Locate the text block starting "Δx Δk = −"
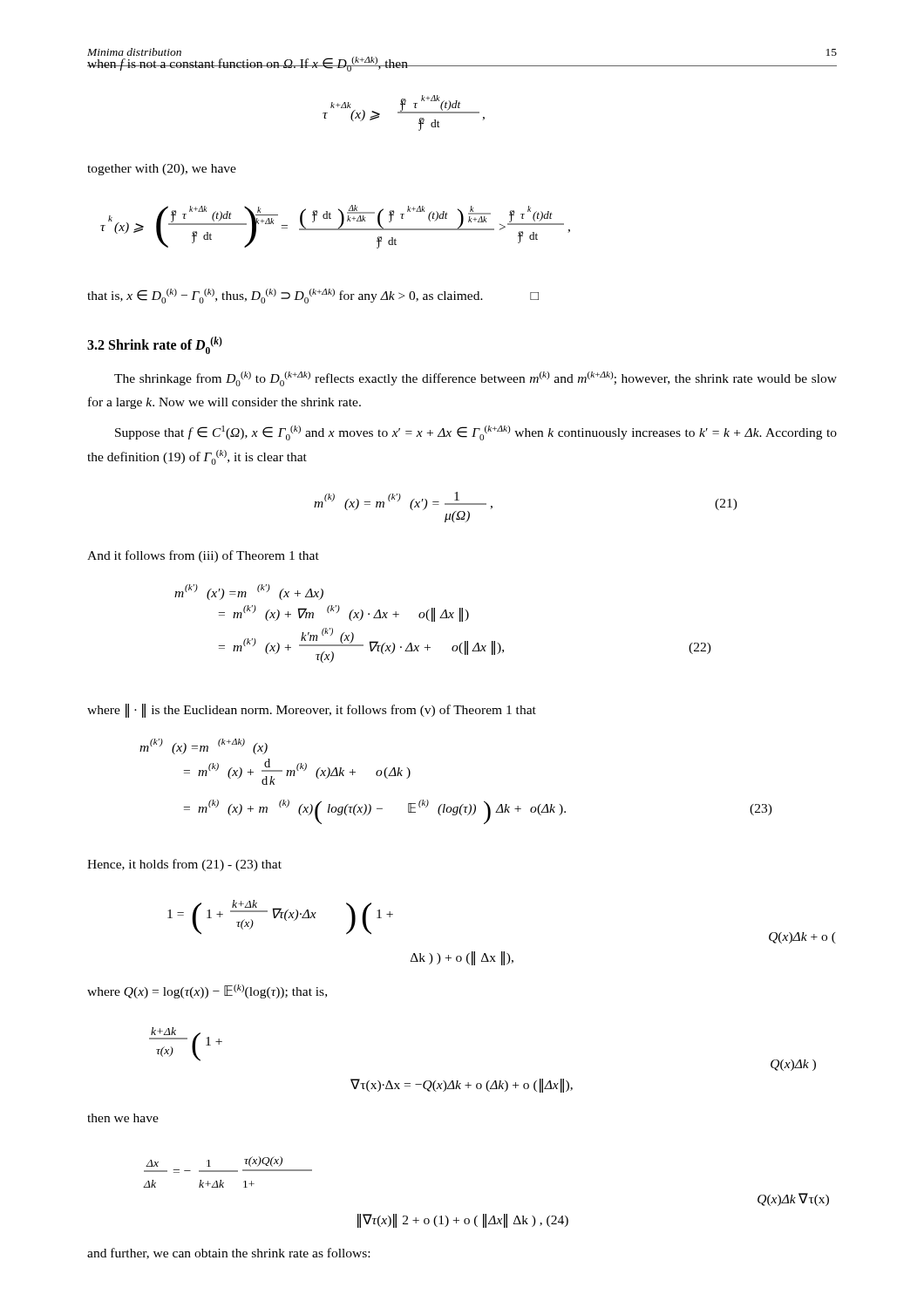This screenshot has height=1308, width=924. click(x=152, y=1161)
